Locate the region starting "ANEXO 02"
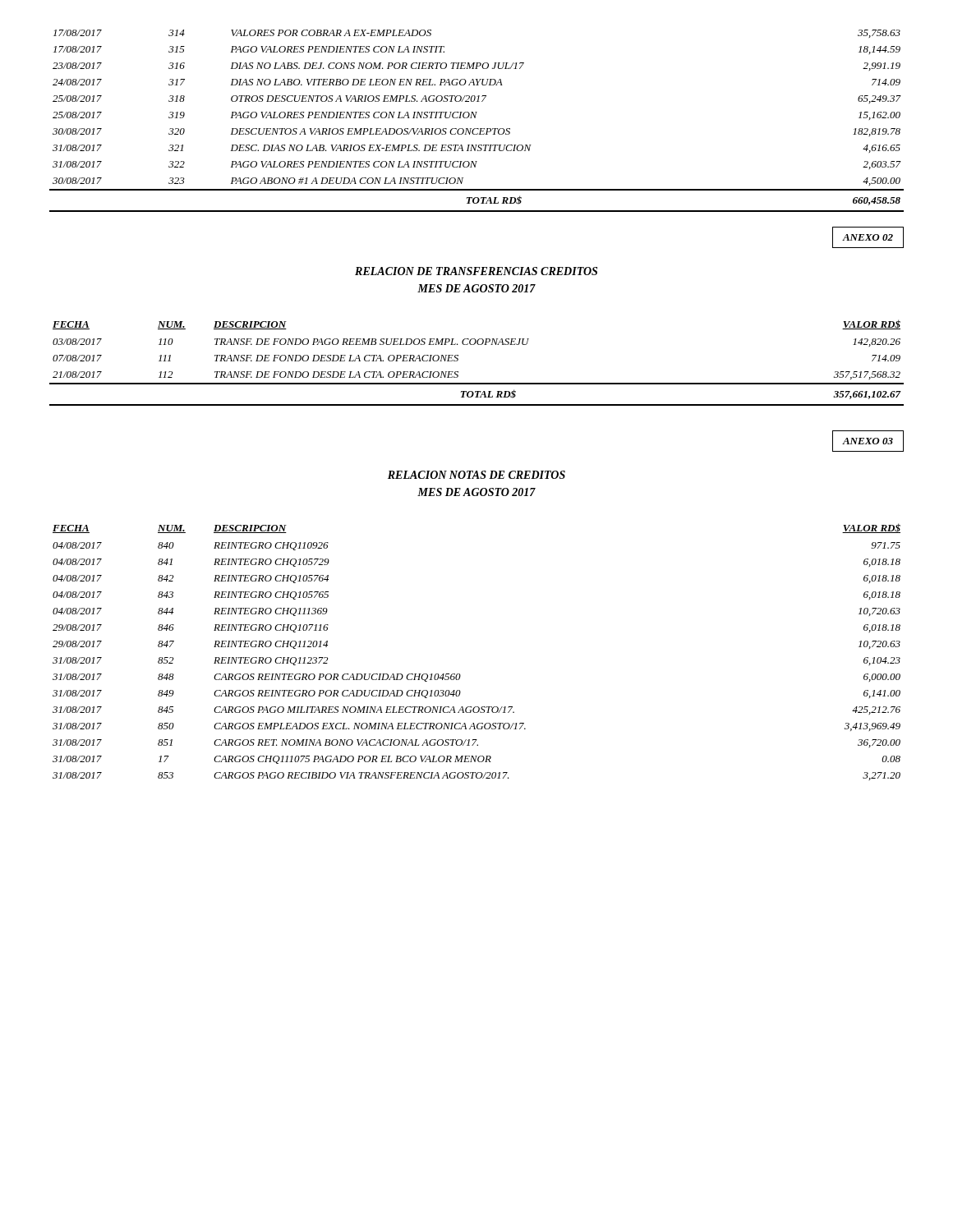Viewport: 953px width, 1232px height. [868, 237]
